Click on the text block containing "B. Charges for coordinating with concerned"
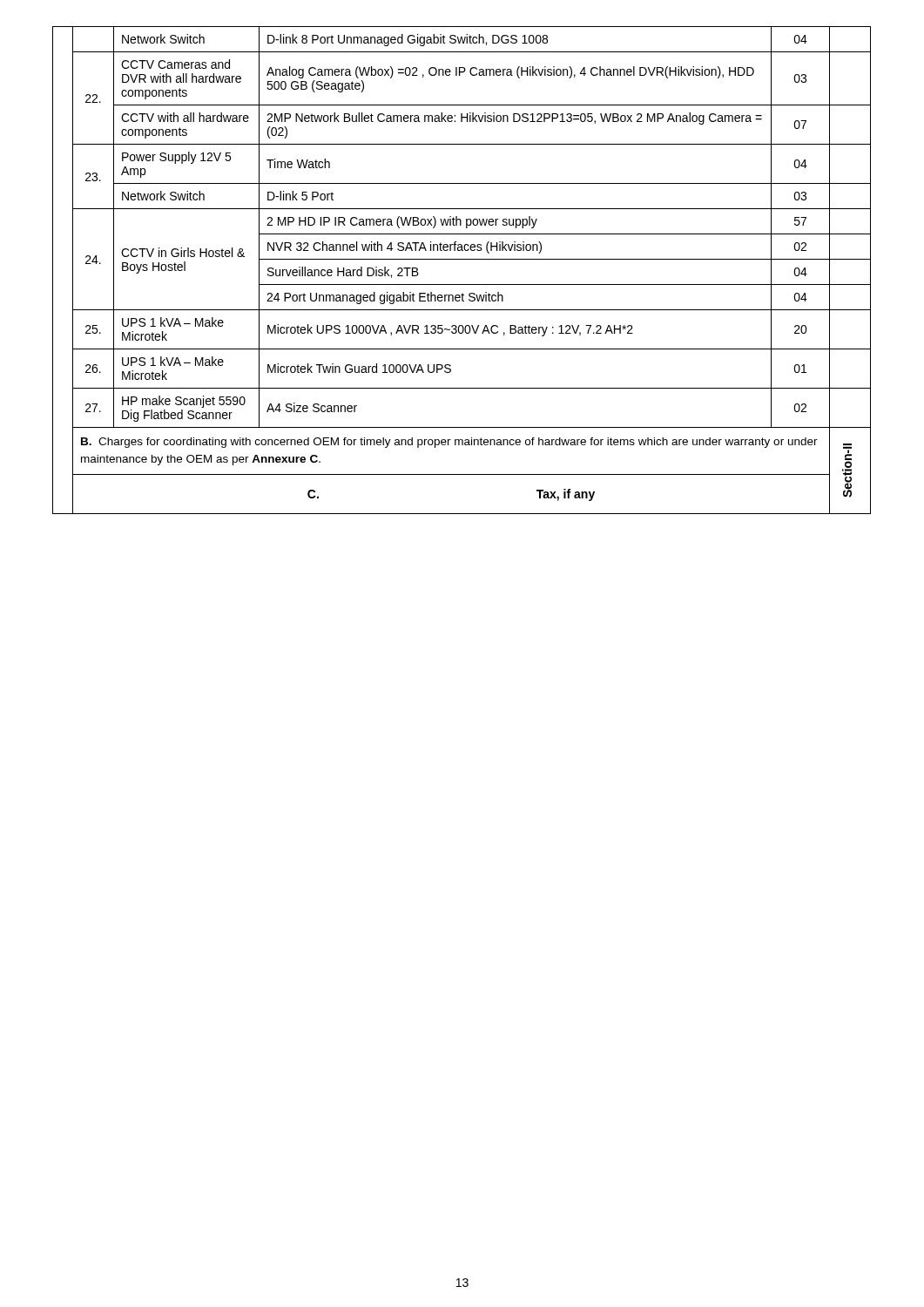The height and width of the screenshot is (1307, 924). pyautogui.click(x=449, y=450)
